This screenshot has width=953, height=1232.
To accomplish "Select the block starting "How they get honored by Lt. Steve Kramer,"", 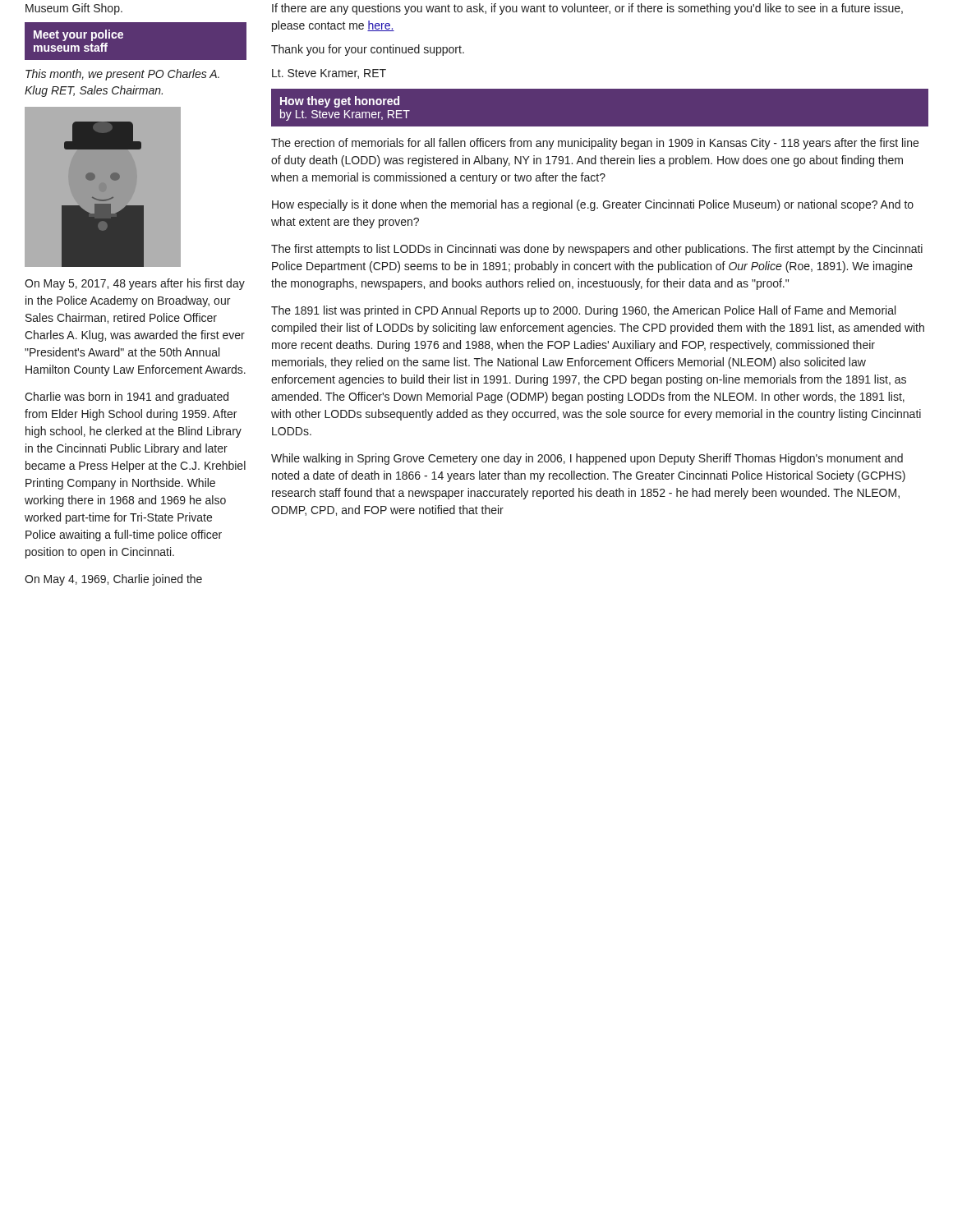I will tap(340, 102).
